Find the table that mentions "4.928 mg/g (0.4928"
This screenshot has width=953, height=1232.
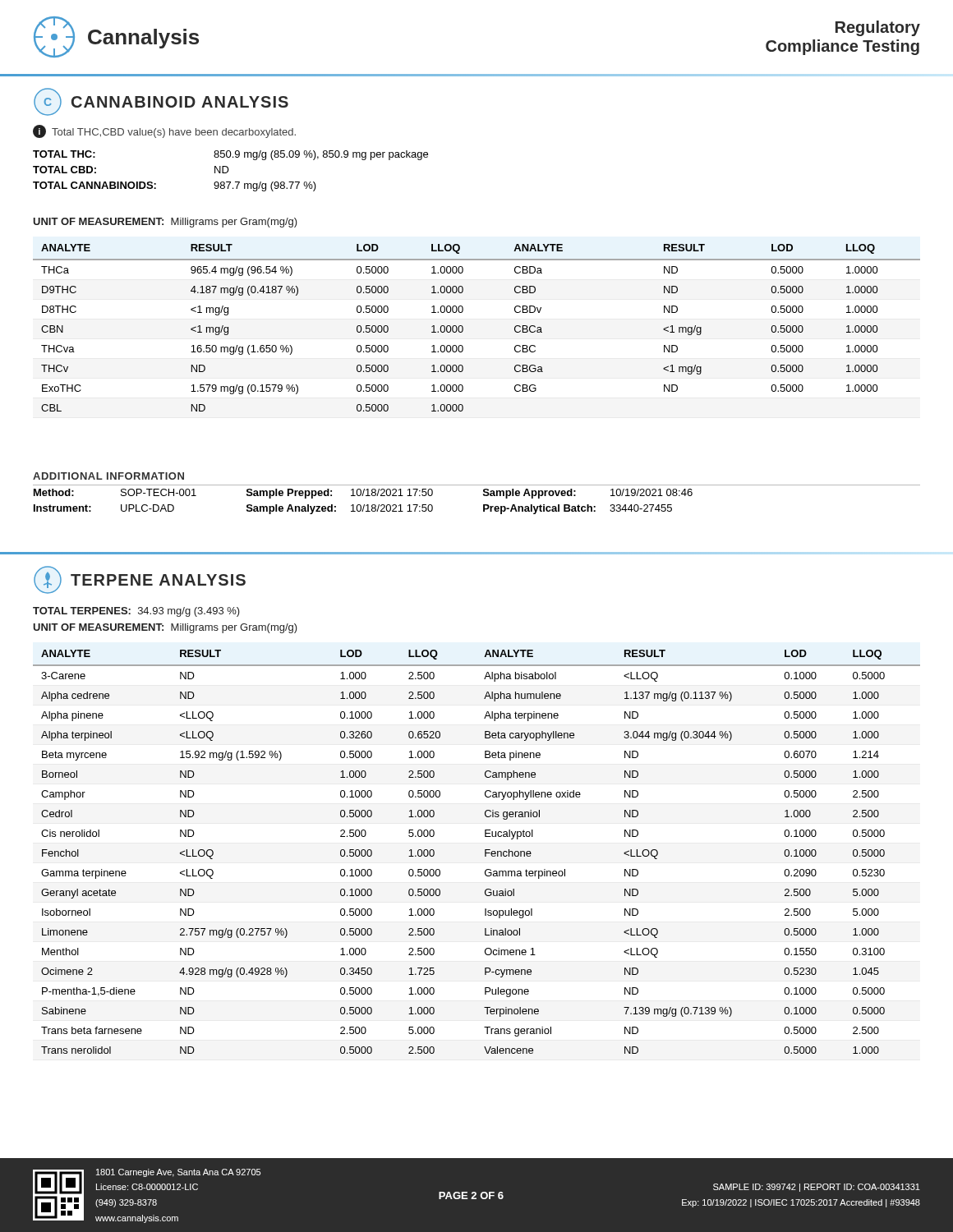click(x=476, y=851)
